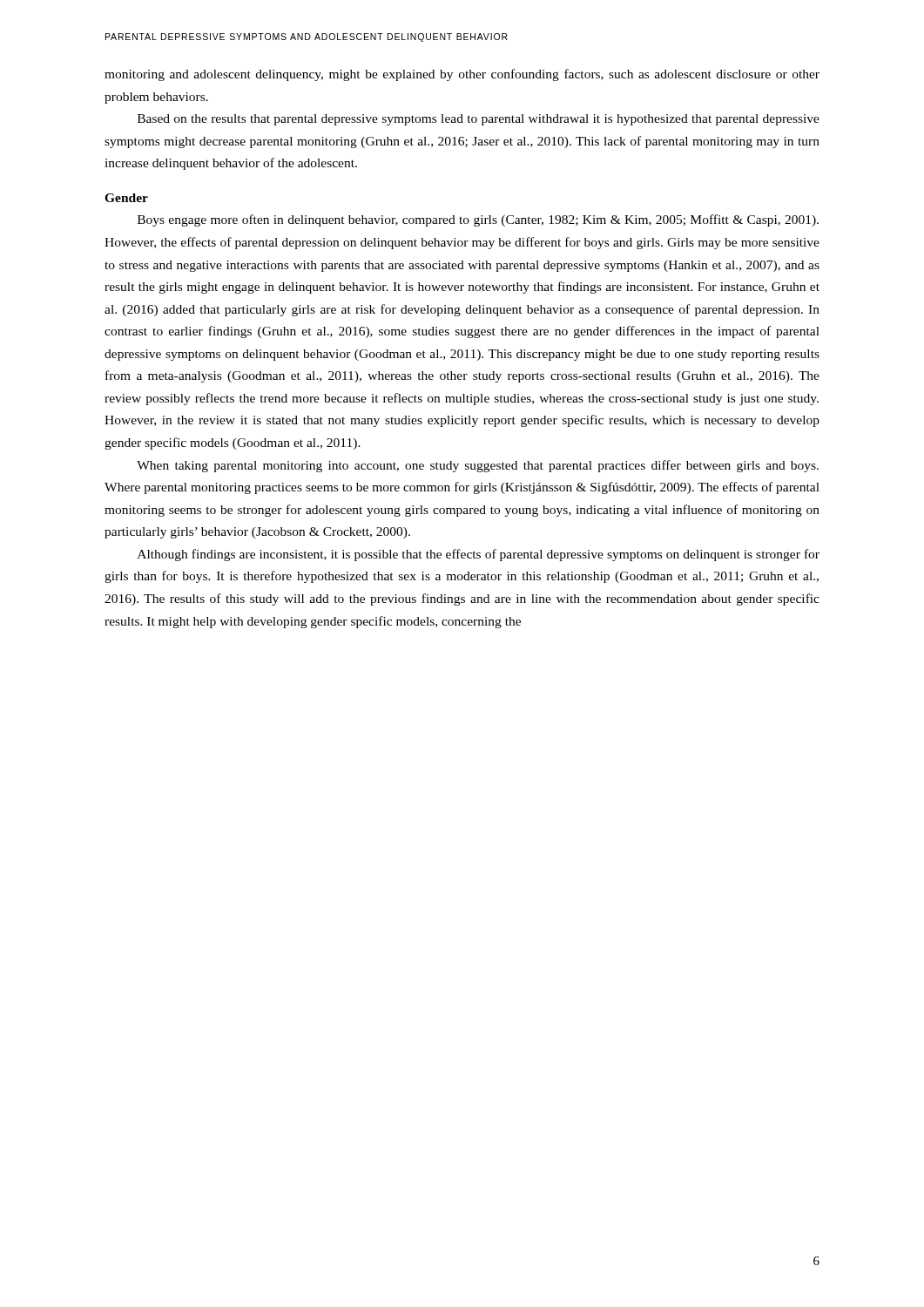Click on the text block with the text "Although findings are inconsistent,"

point(462,587)
